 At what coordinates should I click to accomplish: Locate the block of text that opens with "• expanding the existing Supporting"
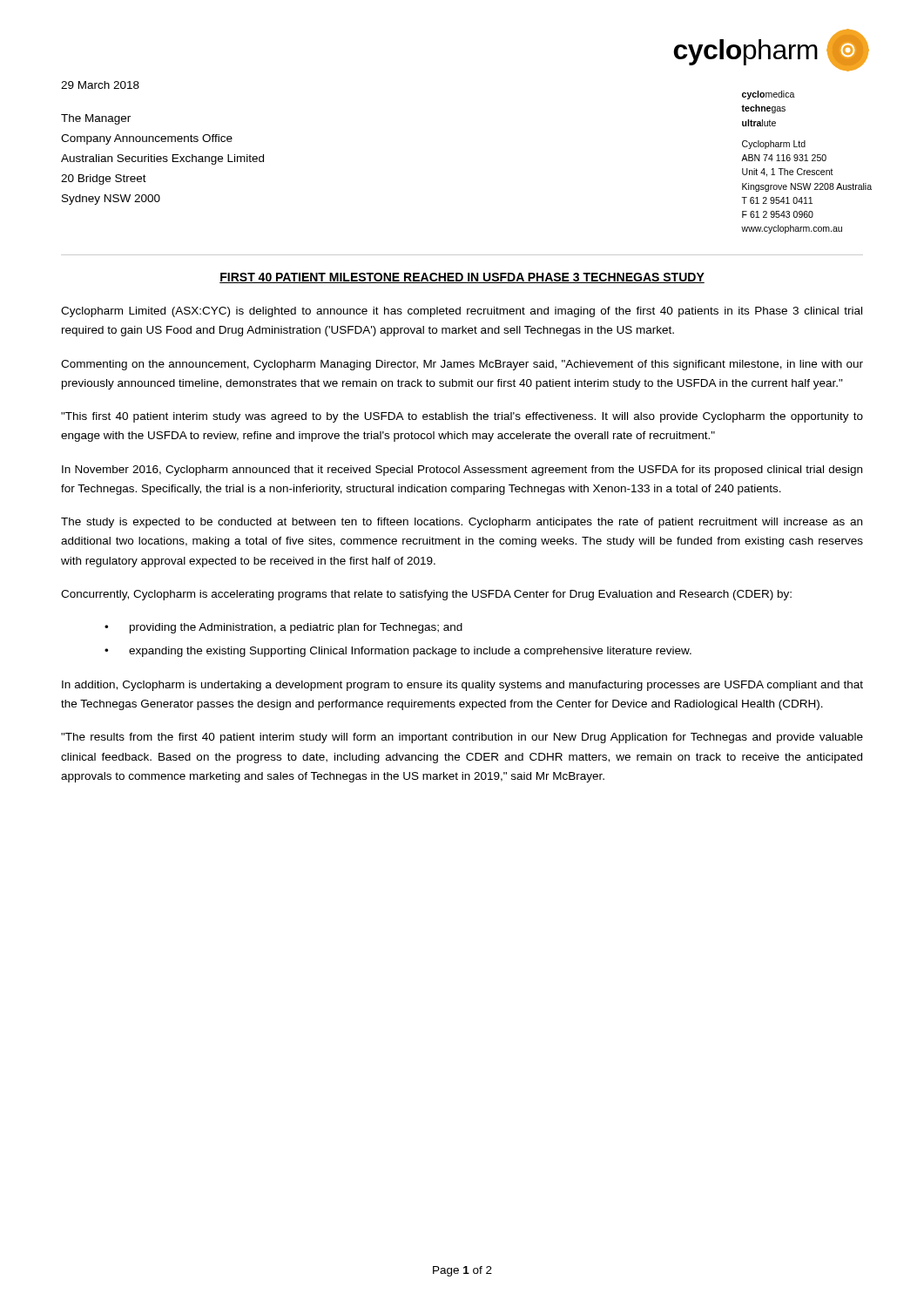click(x=475, y=651)
